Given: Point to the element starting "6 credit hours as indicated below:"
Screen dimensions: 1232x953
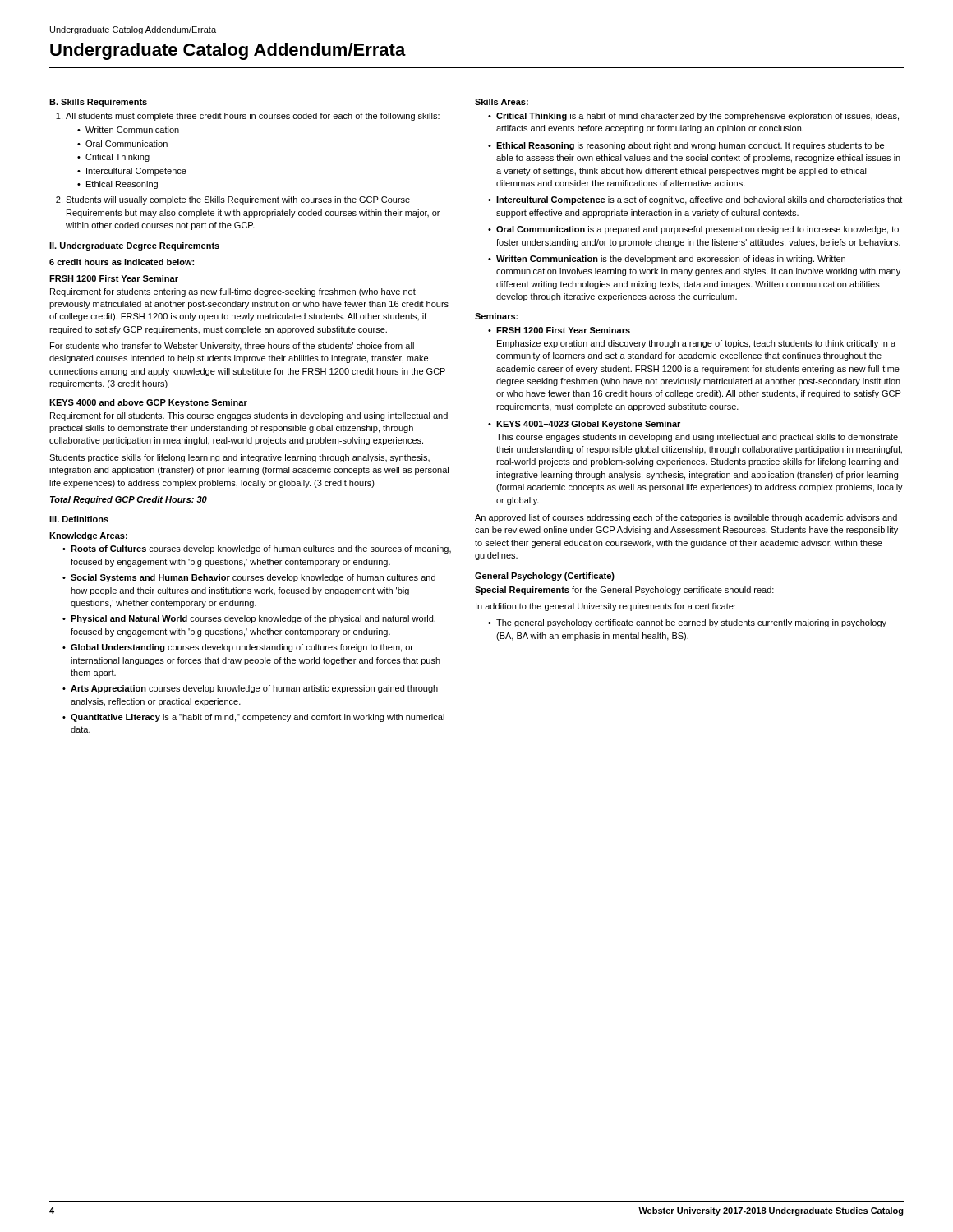Looking at the screenshot, I should (x=122, y=262).
